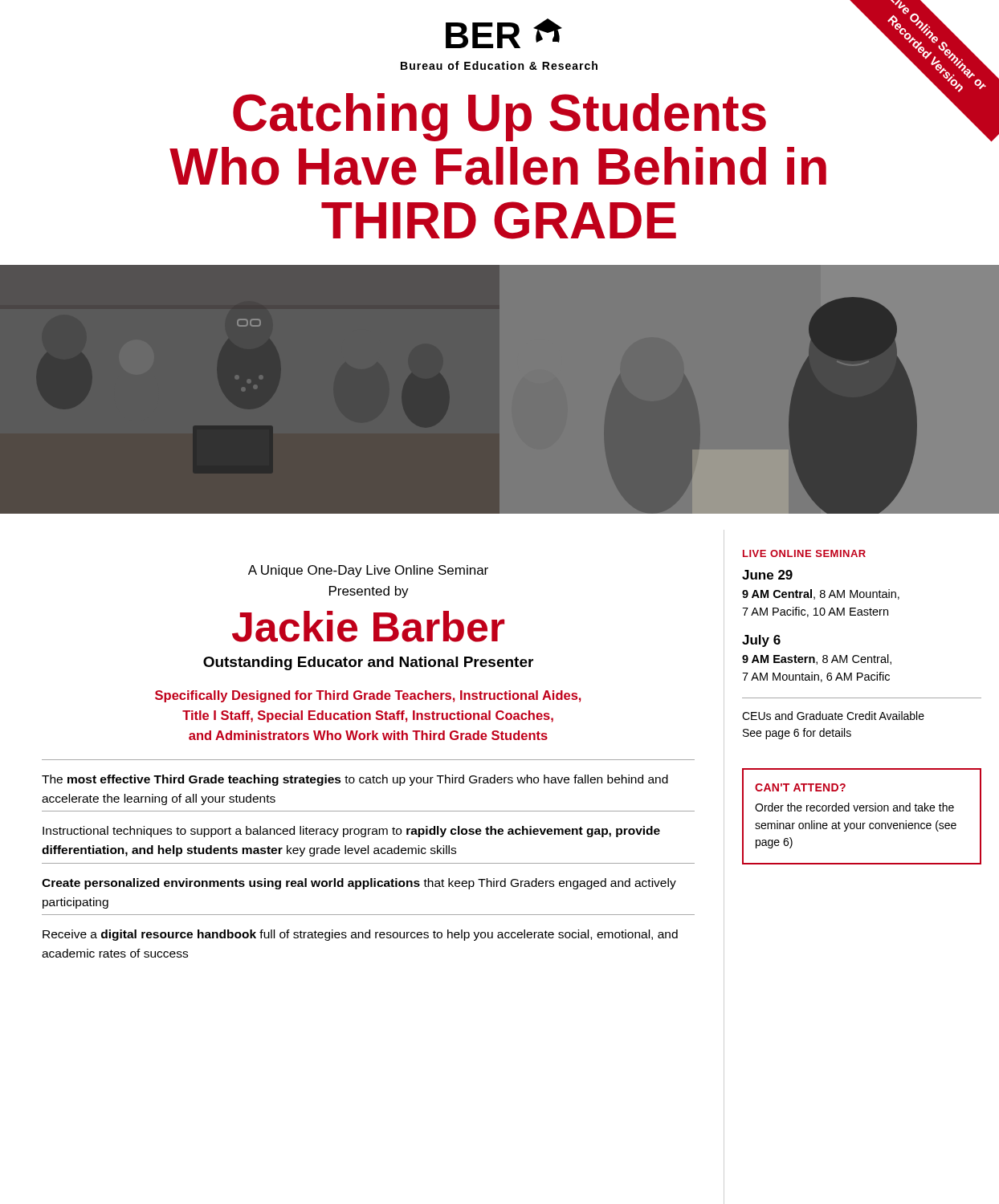Where is the passage that starts "June 29 9 AM Central, 8 AM Mountain,7"?
The image size is (999, 1204).
(862, 594)
